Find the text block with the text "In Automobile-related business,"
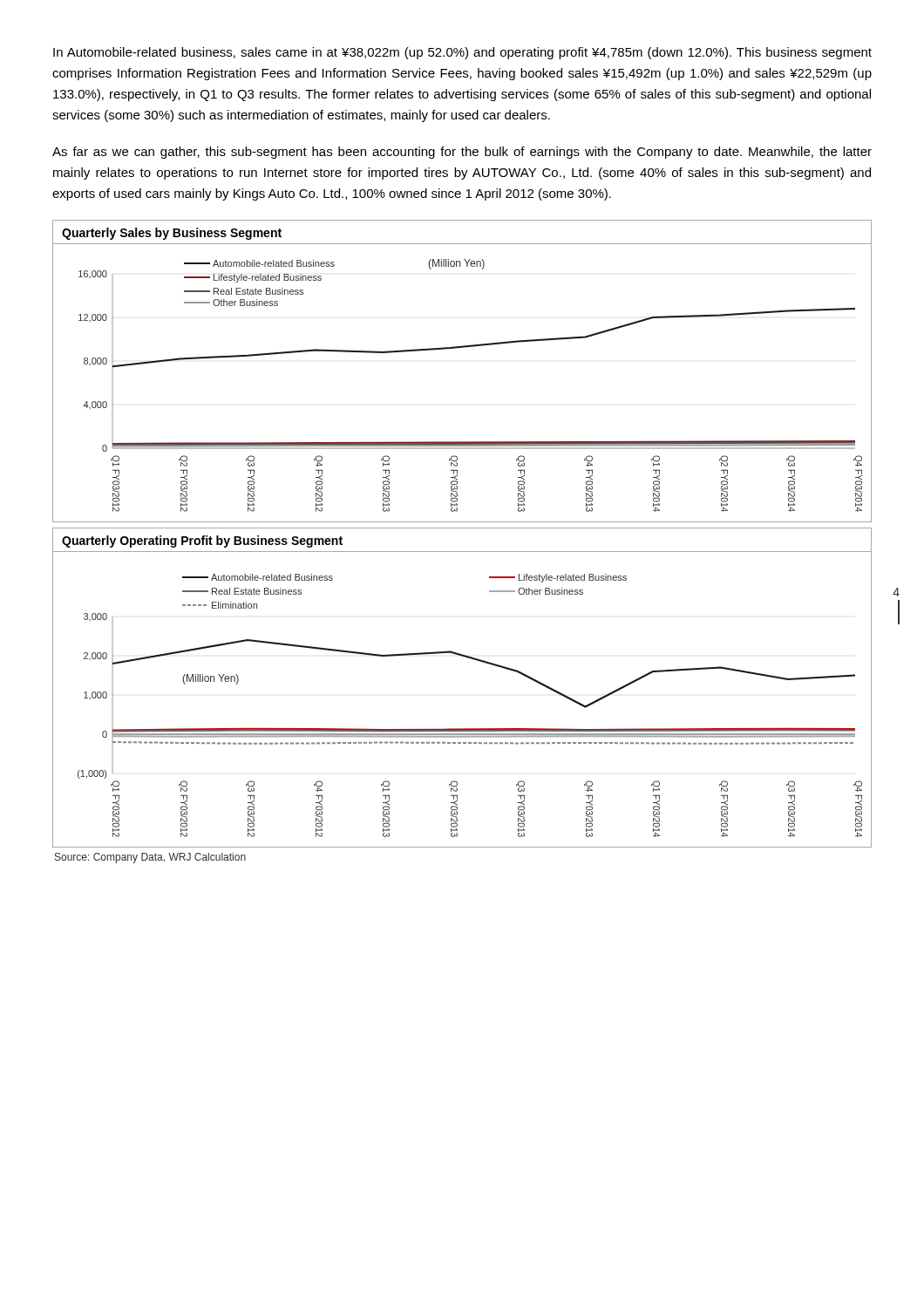Screen dimensions: 1308x924 462,83
